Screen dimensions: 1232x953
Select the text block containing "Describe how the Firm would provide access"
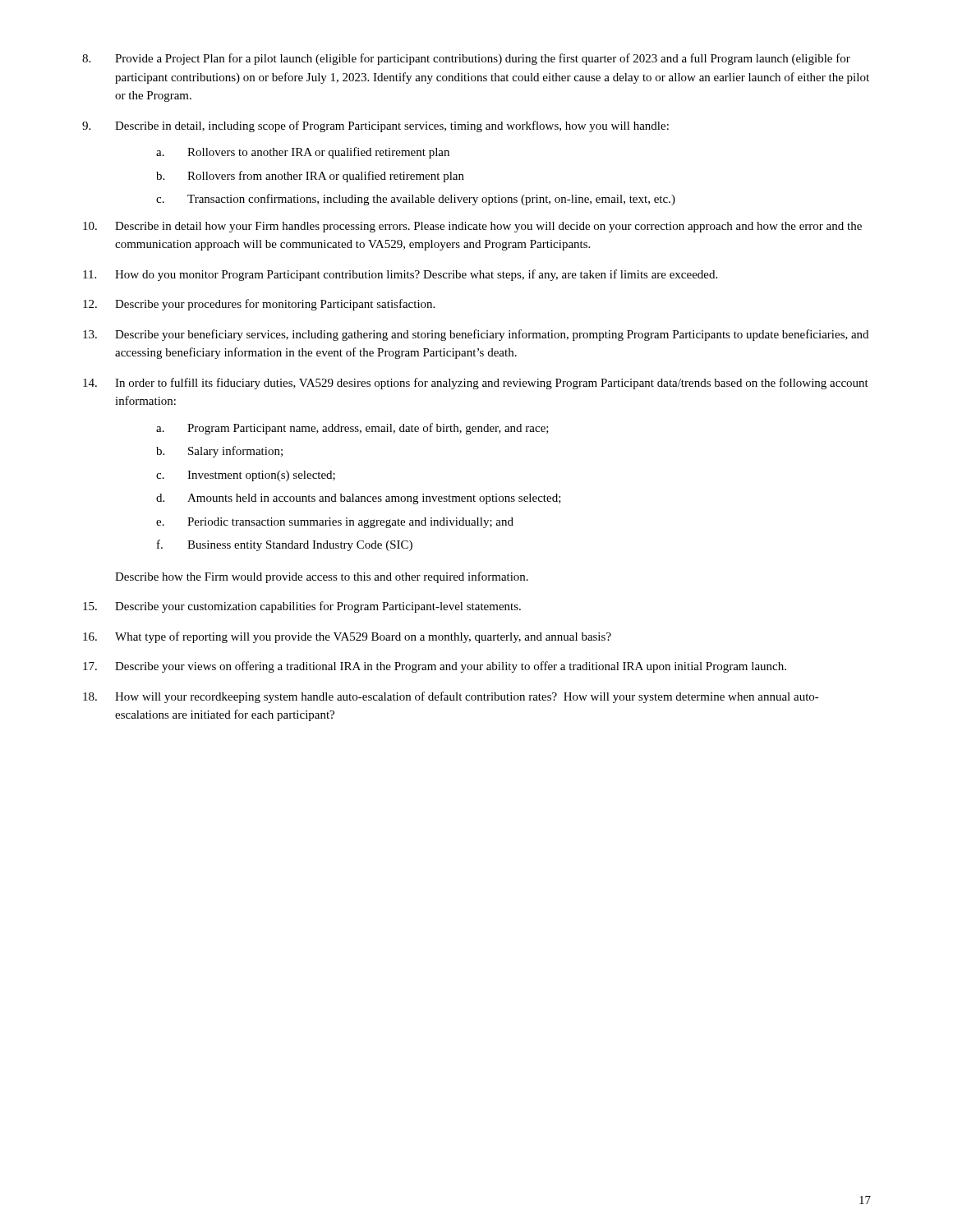[322, 576]
